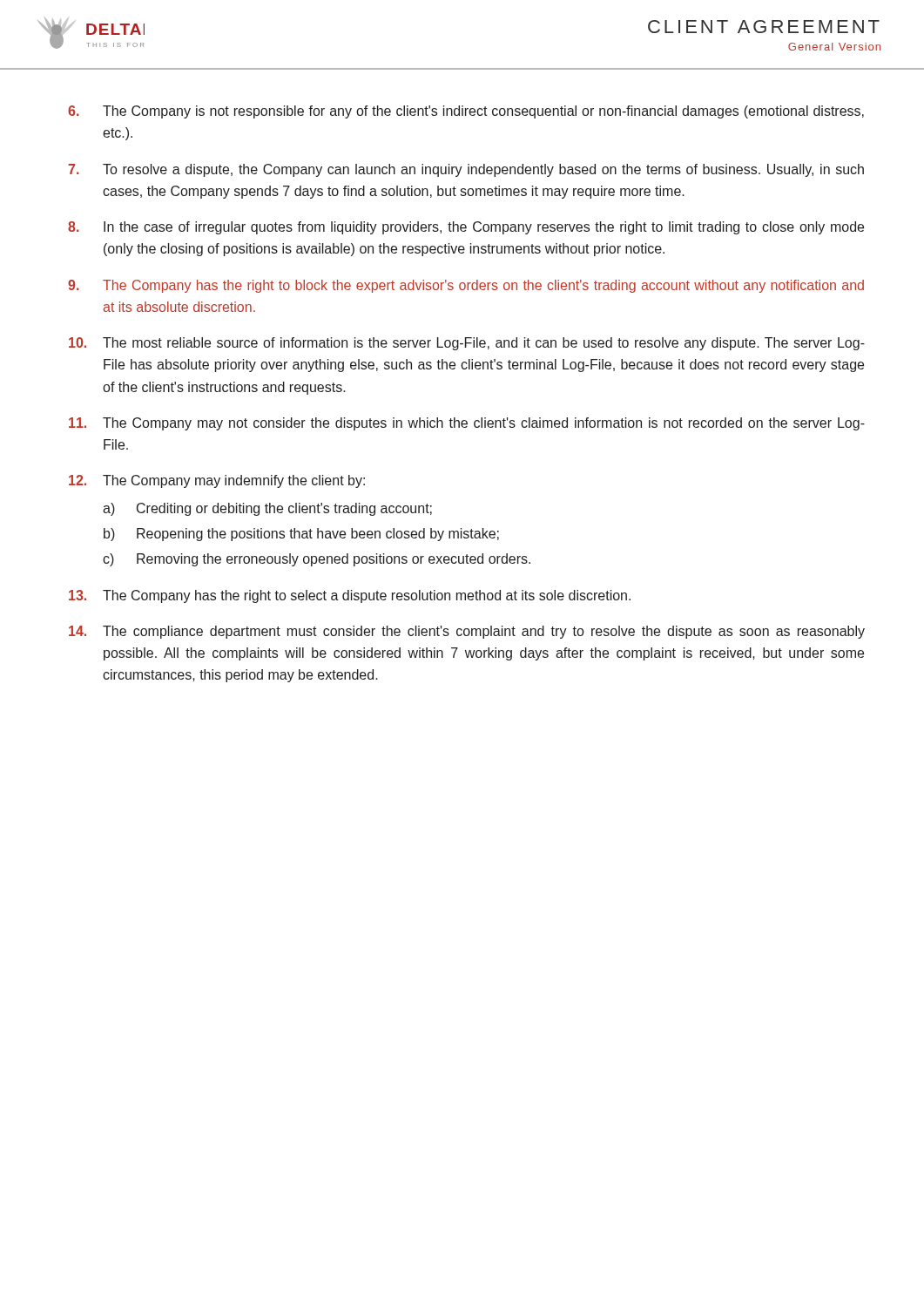Navigate to the block starting "c) Removing the erroneously opened positions or"
Screen dimensions: 1307x924
(484, 559)
